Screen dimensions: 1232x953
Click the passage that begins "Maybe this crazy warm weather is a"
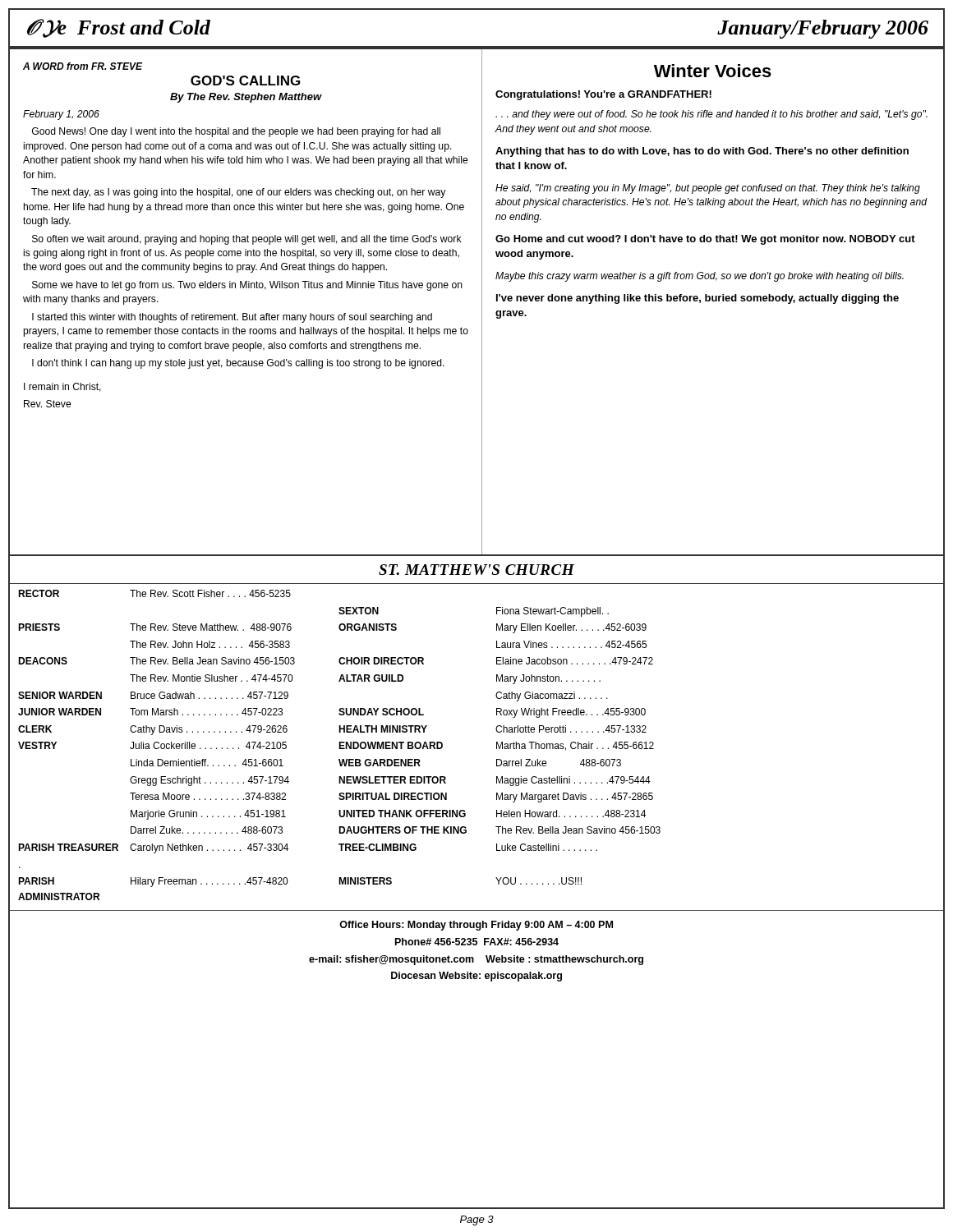[700, 276]
